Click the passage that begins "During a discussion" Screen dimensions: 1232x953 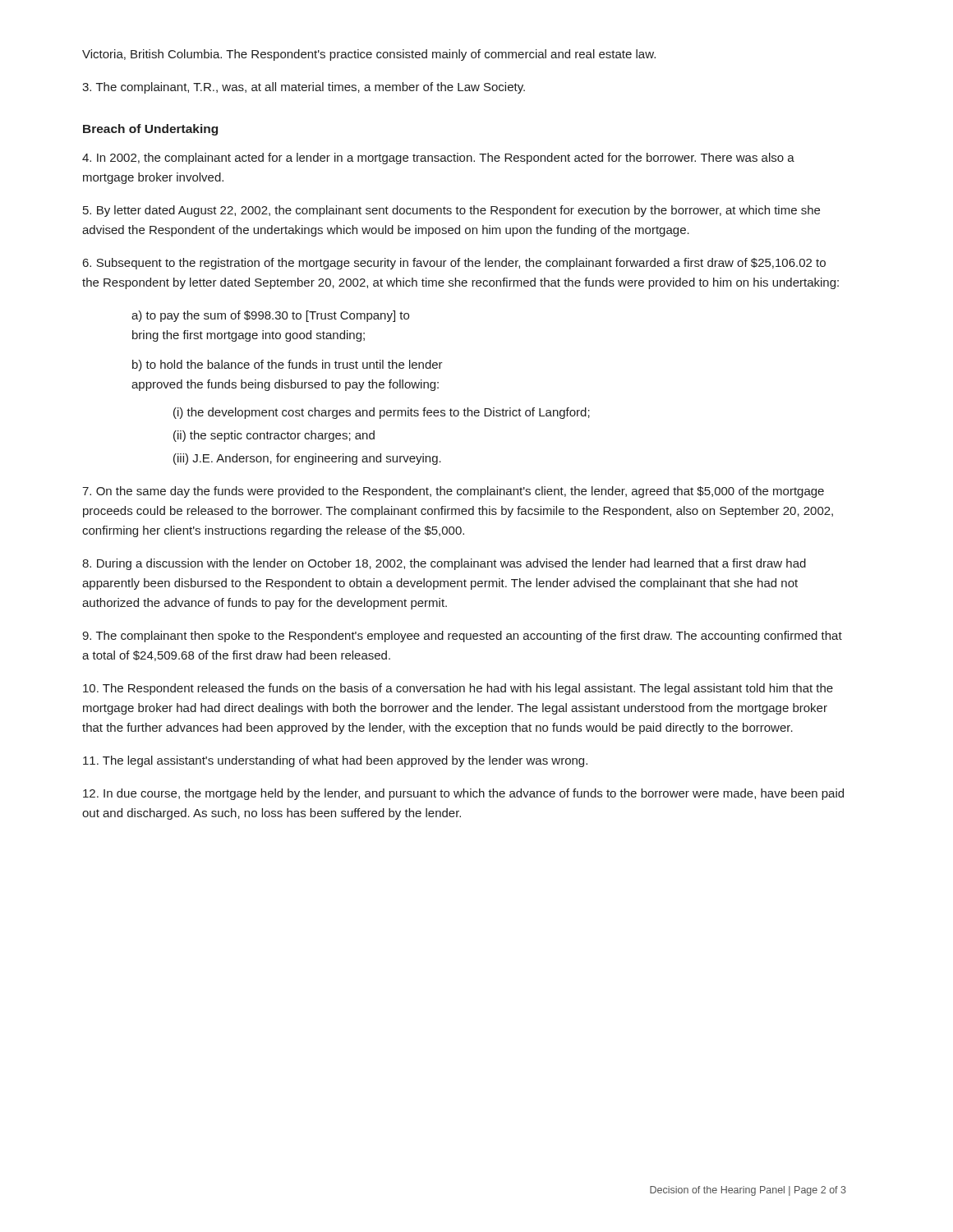click(444, 583)
